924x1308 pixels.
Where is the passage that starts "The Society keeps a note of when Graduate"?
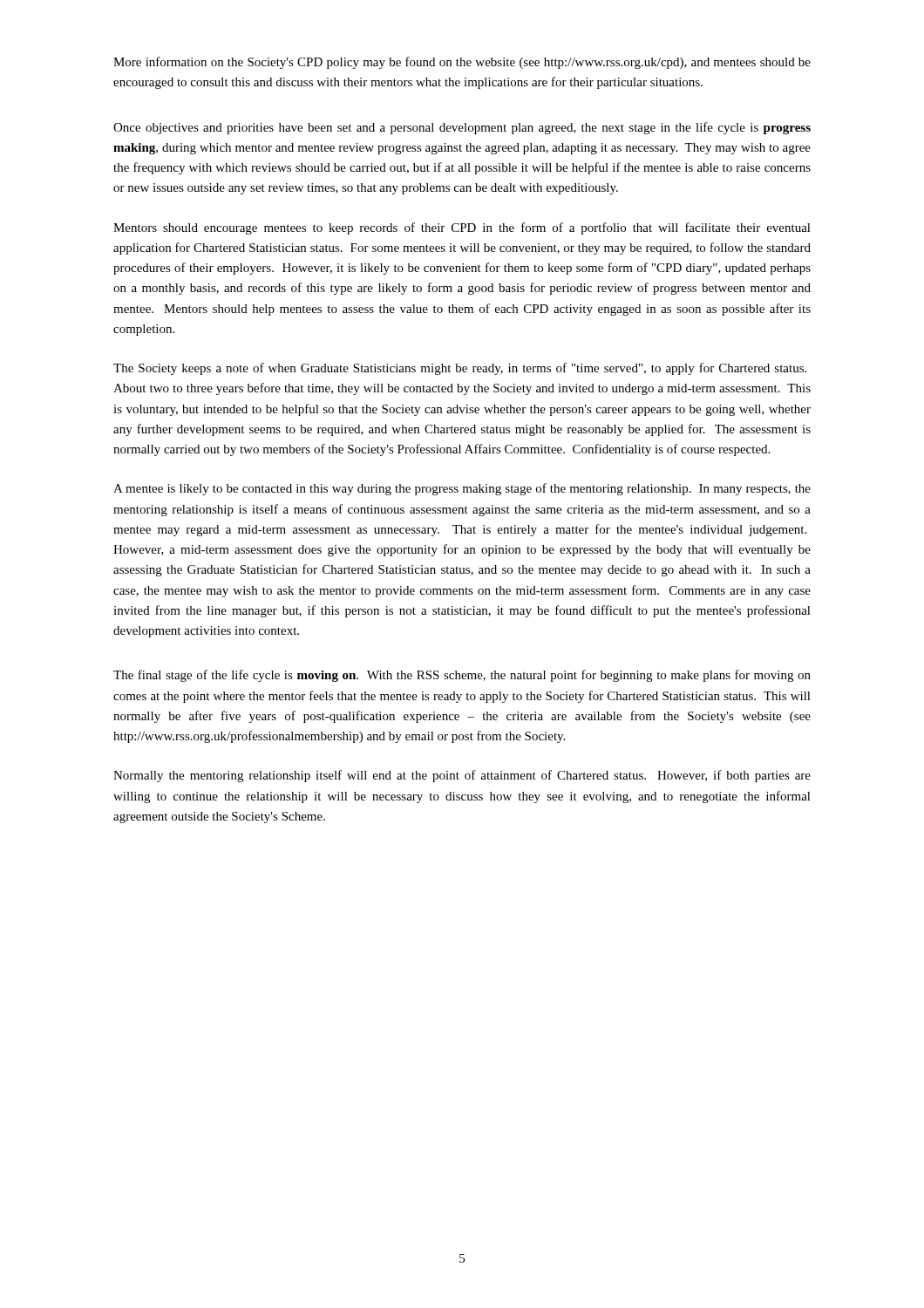(462, 409)
